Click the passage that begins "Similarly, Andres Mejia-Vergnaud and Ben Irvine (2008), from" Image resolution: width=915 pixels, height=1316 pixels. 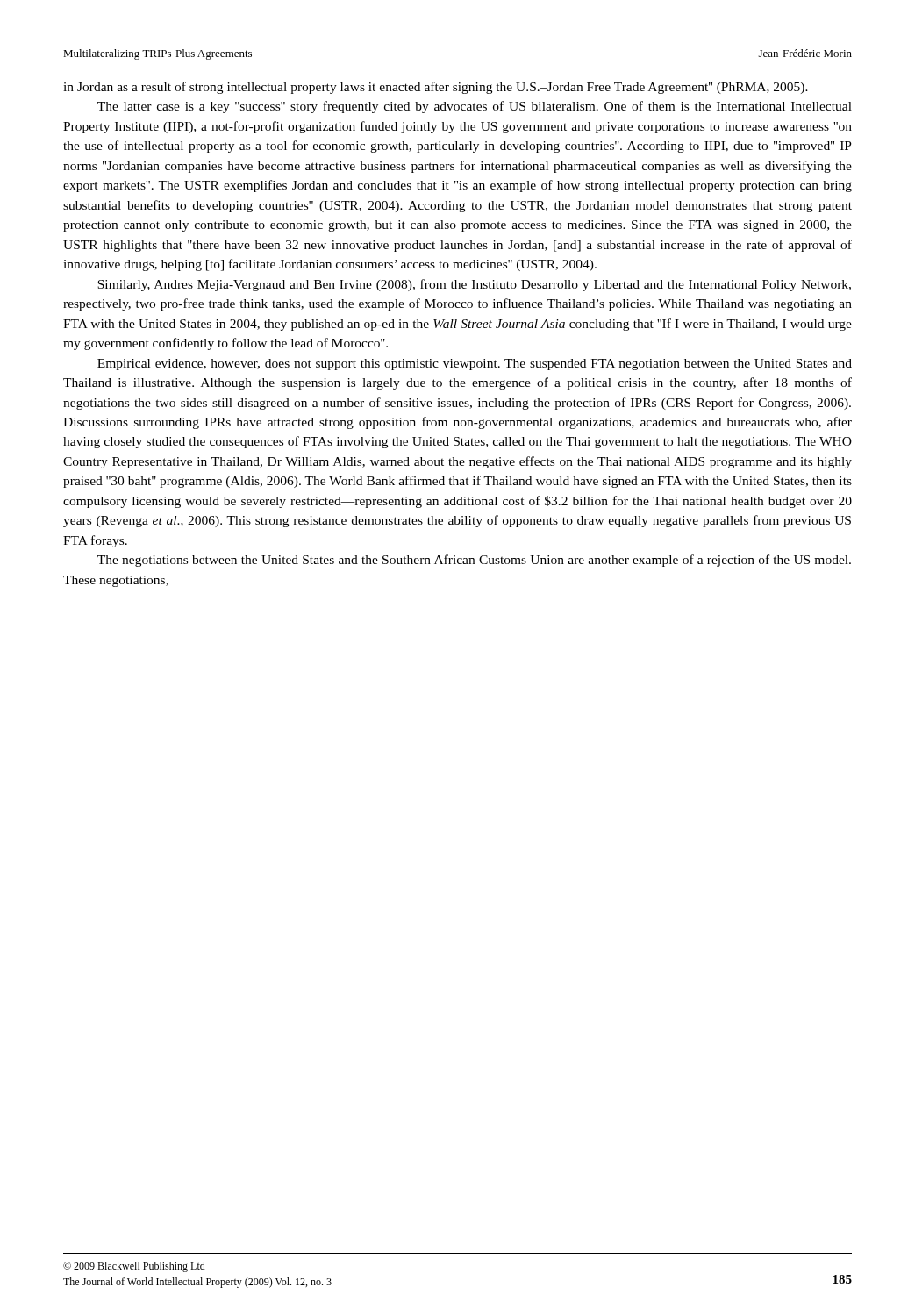458,314
